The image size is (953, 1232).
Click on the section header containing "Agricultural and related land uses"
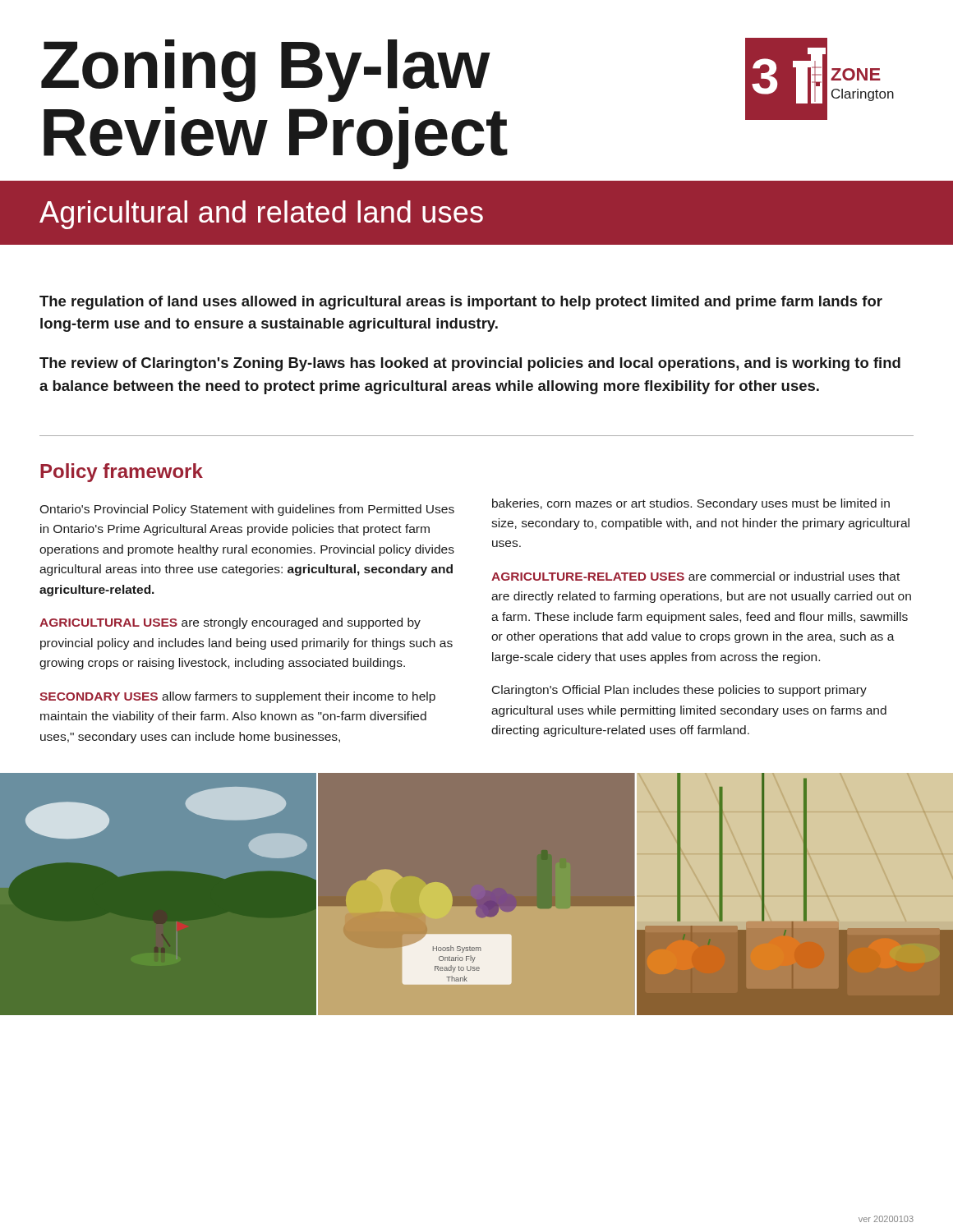coord(262,212)
